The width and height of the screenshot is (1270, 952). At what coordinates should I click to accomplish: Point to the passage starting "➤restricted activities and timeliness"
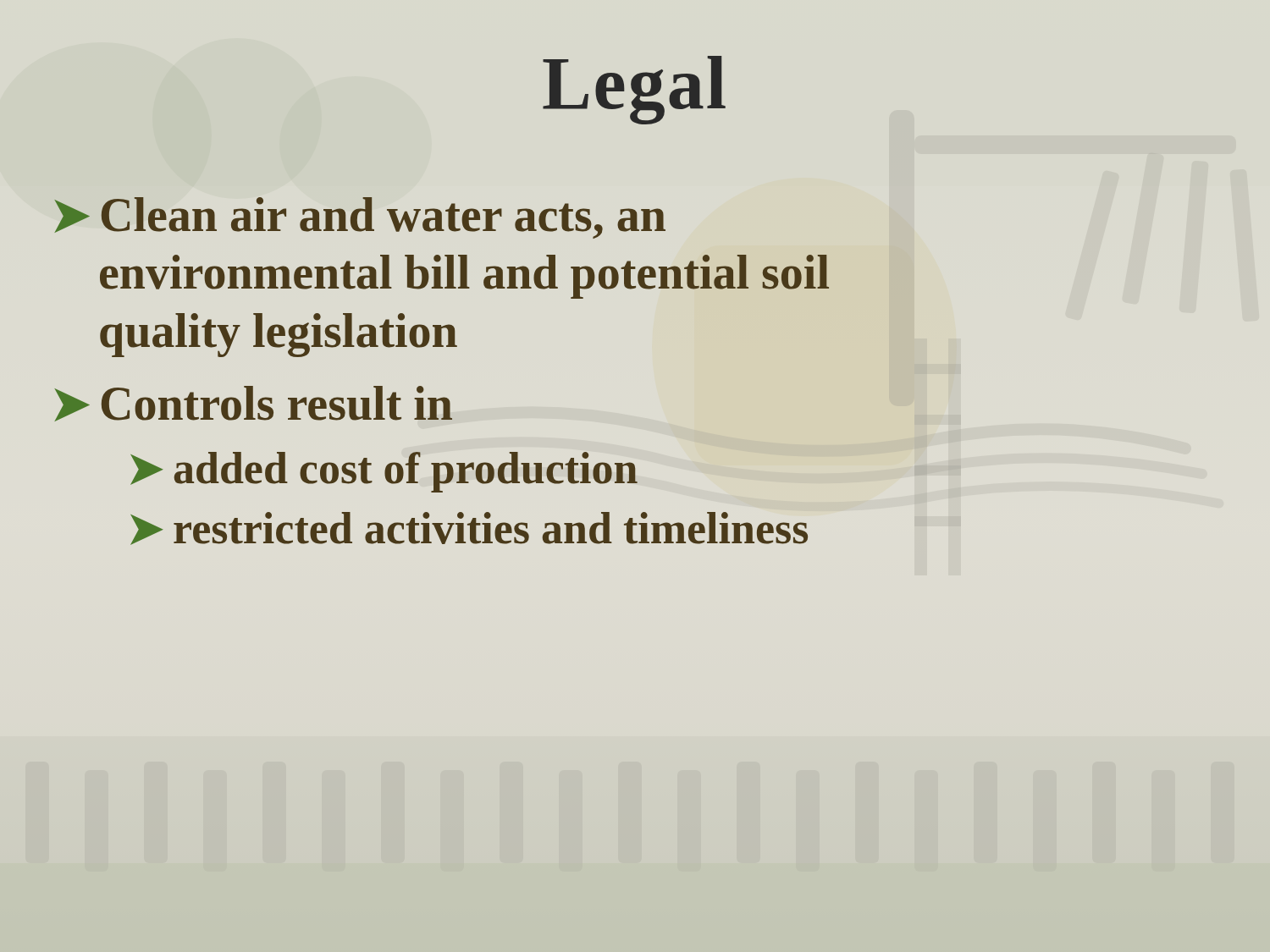(468, 529)
